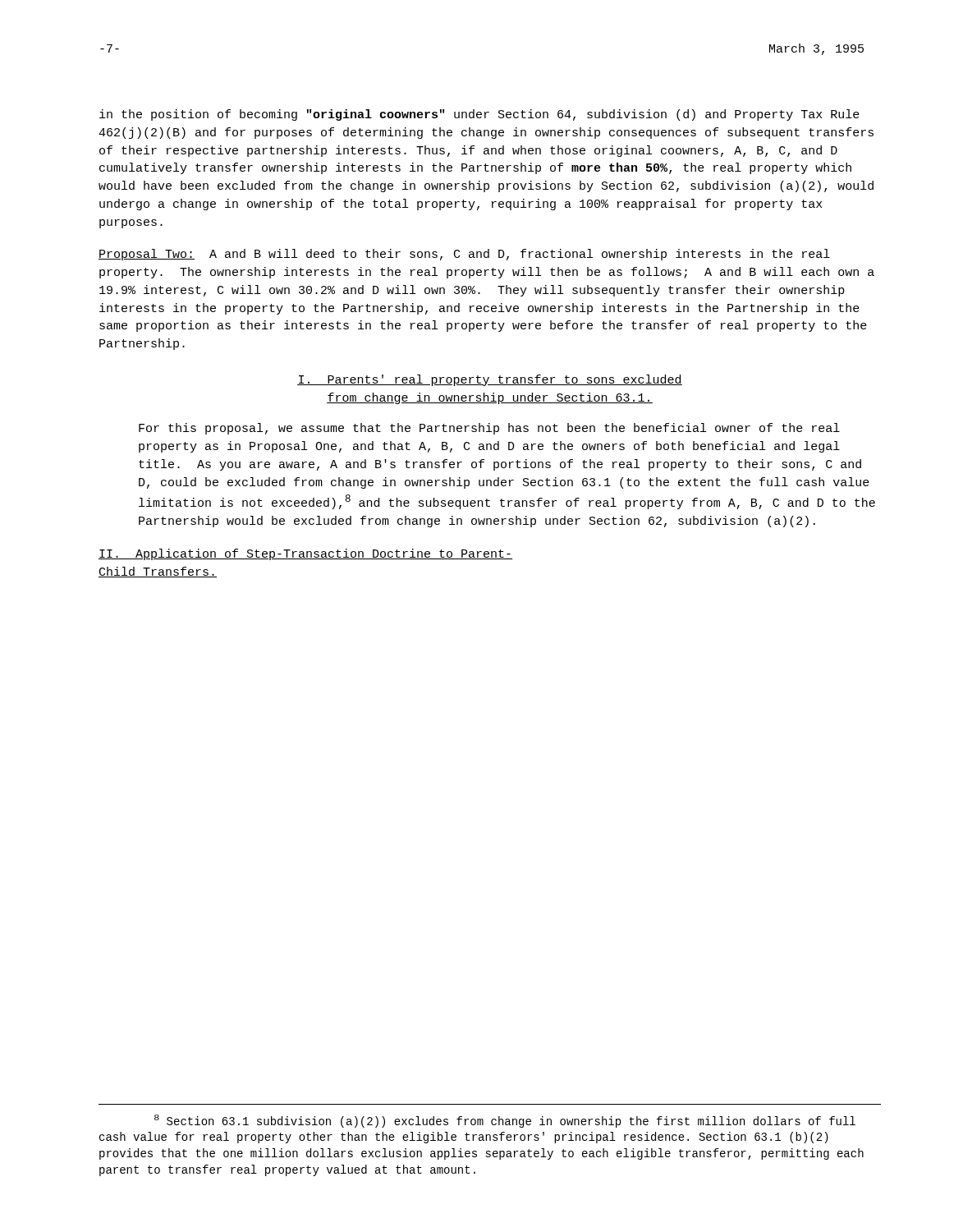
Task: Locate the block starting "in the position of becoming "original coowners""
Action: pyautogui.click(x=490, y=169)
